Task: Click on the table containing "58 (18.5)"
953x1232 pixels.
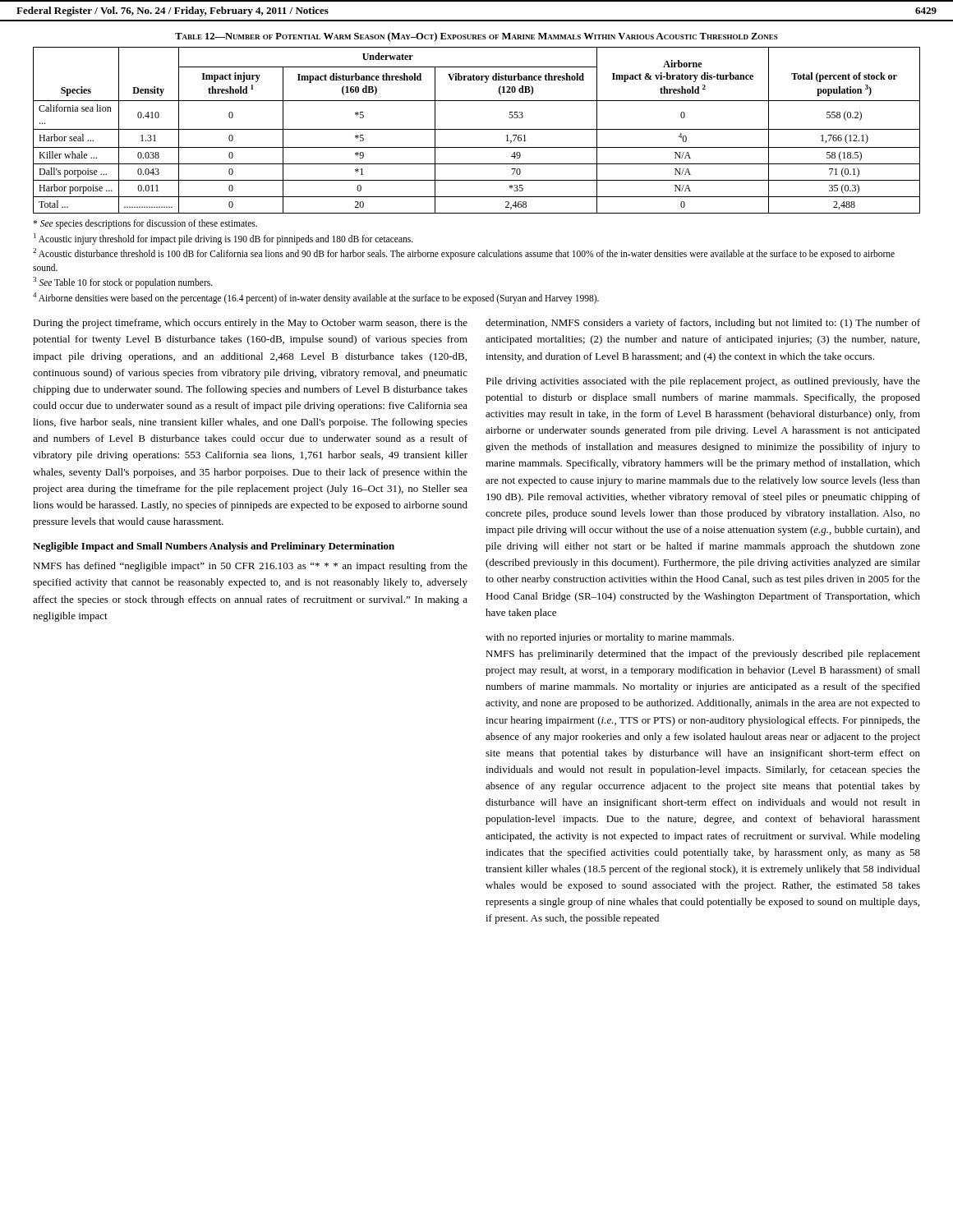Action: [476, 130]
